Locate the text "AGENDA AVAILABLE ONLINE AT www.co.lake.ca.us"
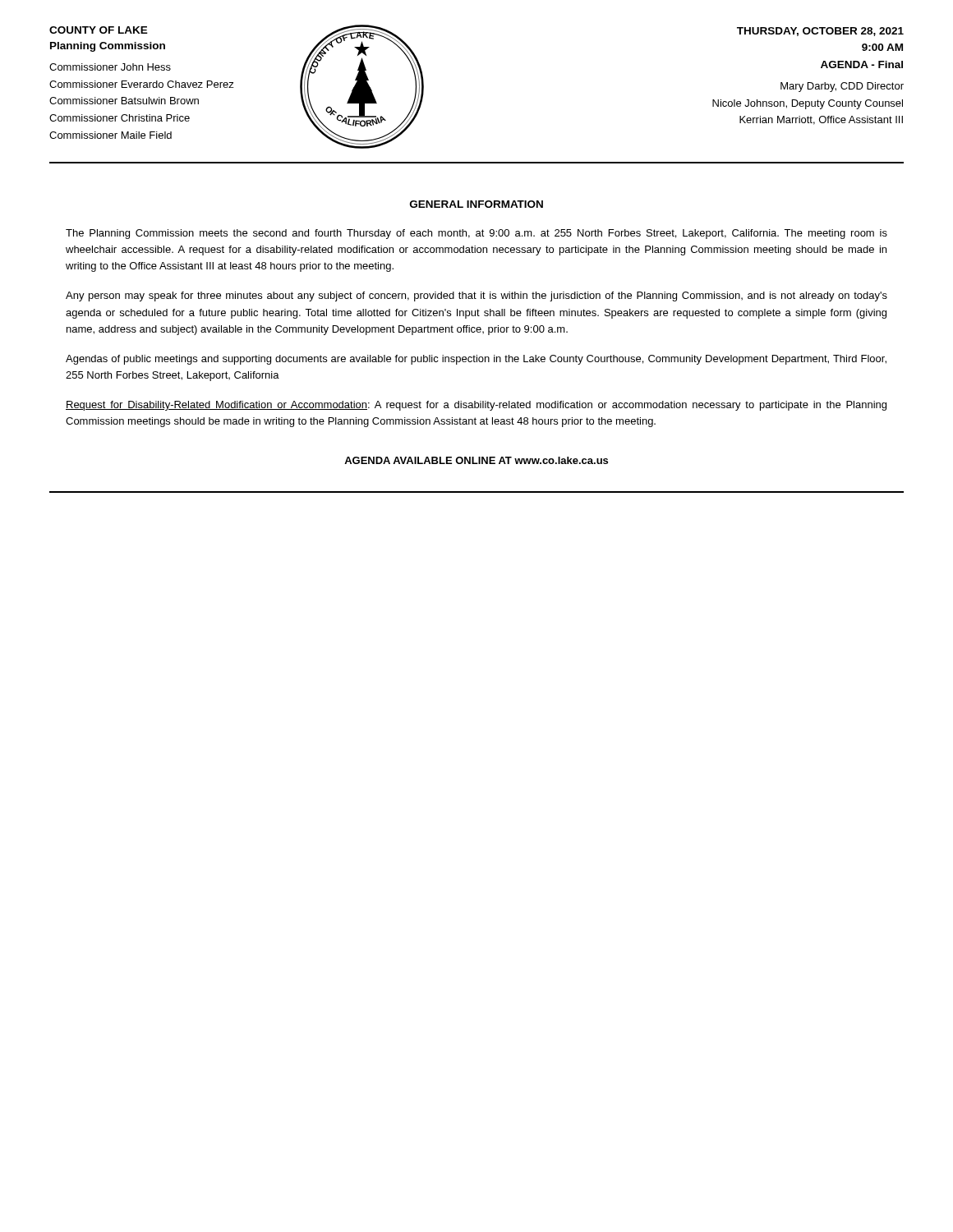The width and height of the screenshot is (953, 1232). (x=476, y=461)
